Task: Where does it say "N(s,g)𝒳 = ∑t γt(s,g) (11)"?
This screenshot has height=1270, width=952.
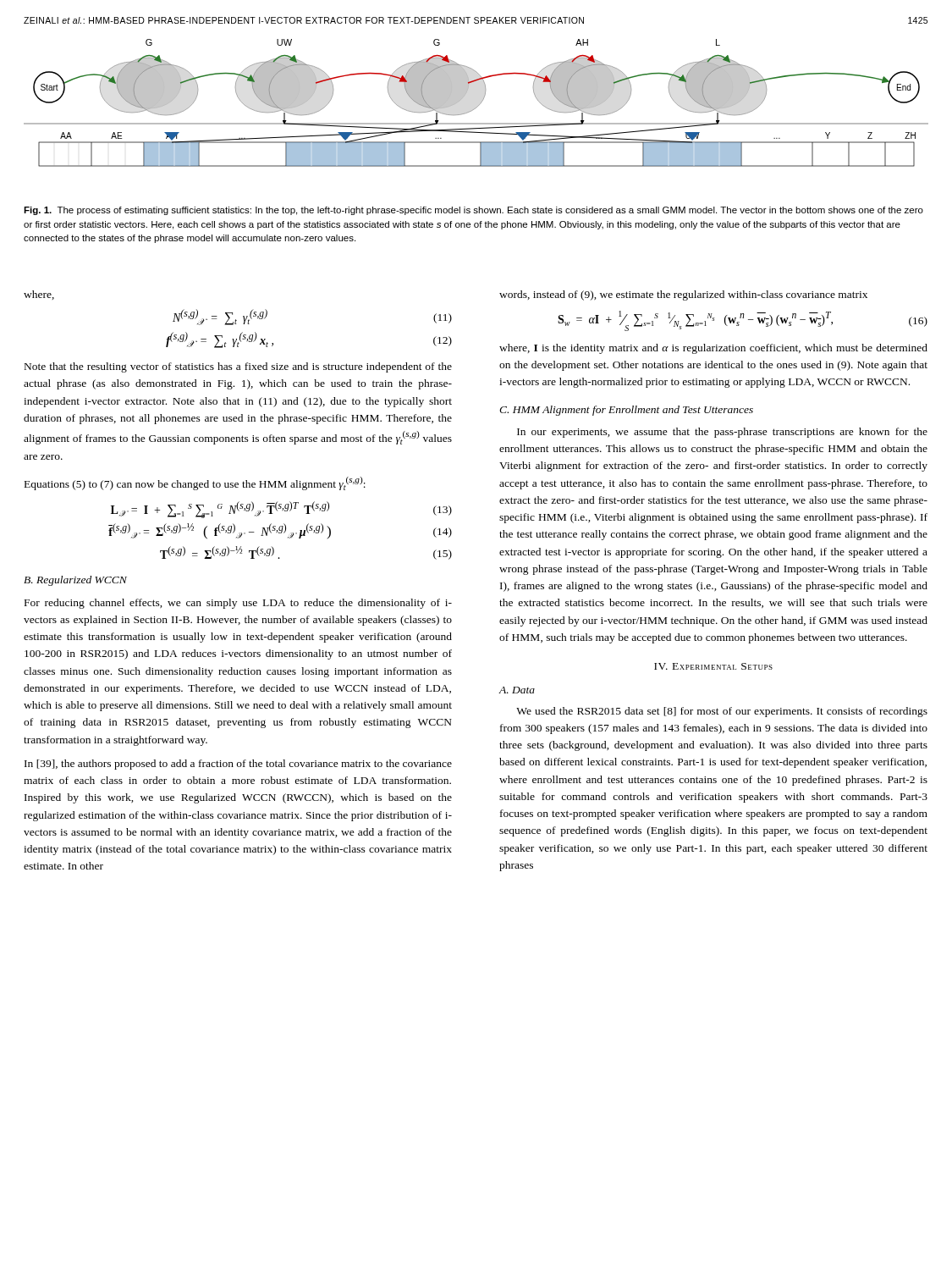Action: pos(238,318)
